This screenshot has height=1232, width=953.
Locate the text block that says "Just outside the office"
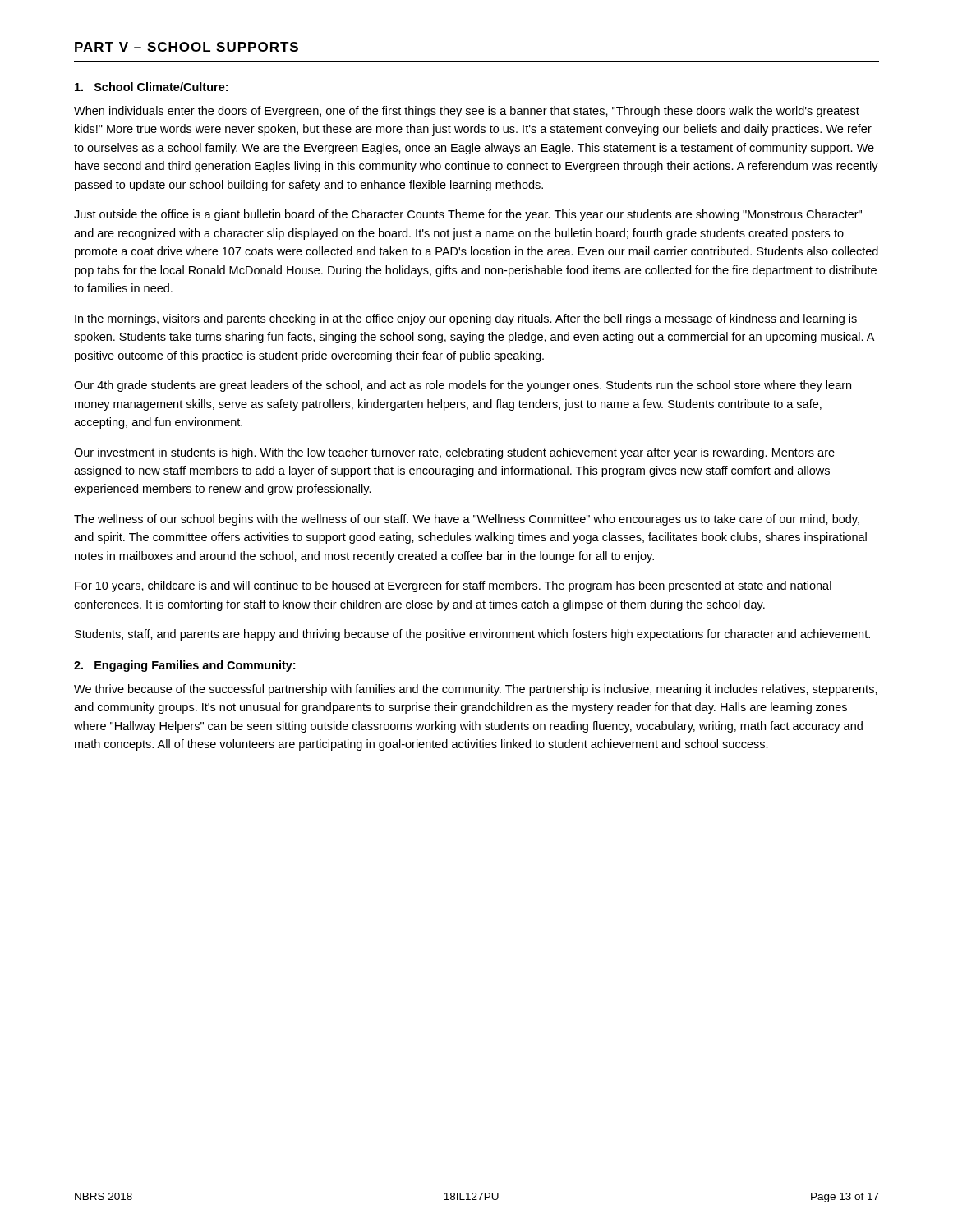(476, 252)
